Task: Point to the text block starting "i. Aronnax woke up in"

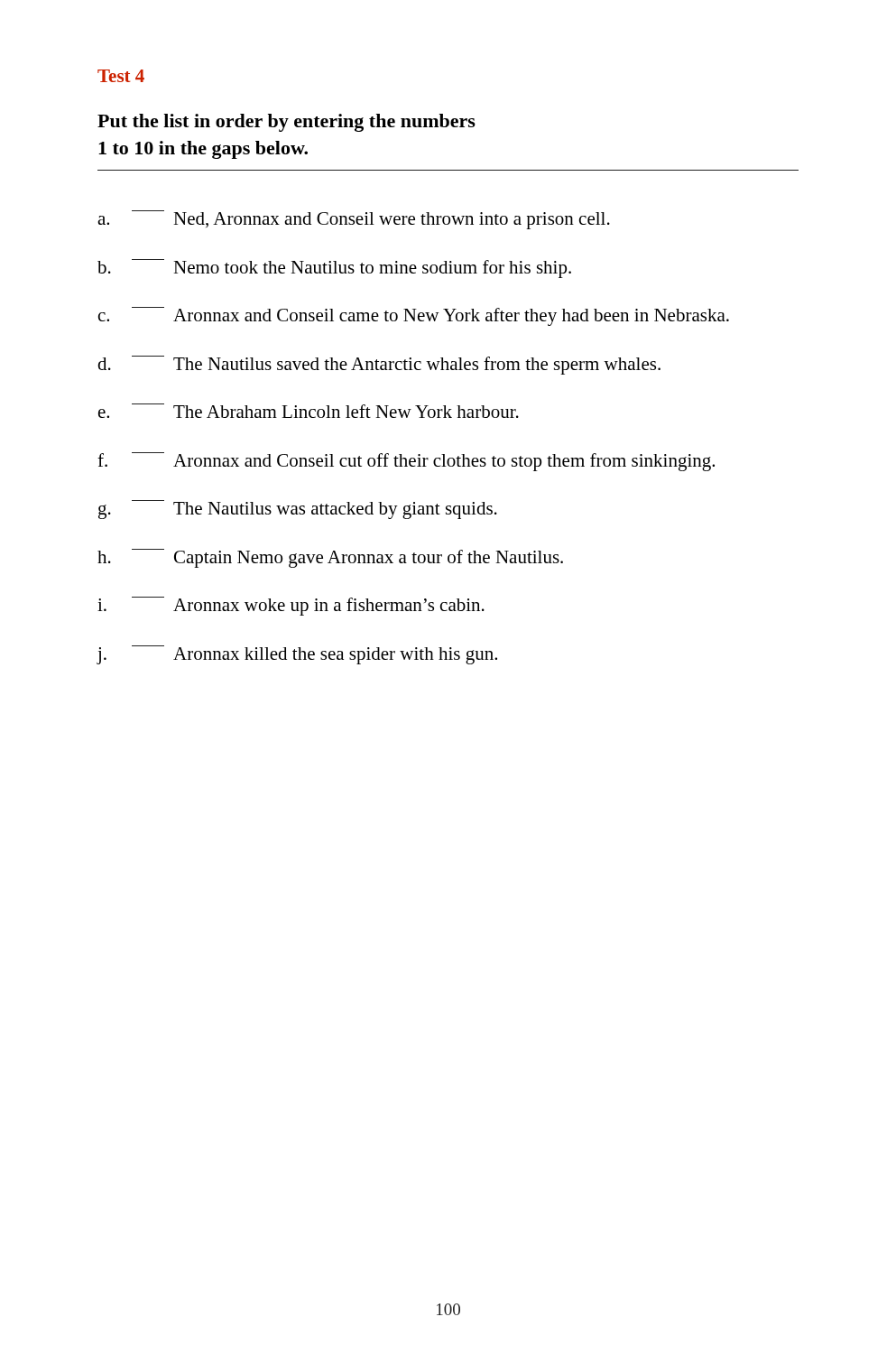Action: tap(448, 606)
